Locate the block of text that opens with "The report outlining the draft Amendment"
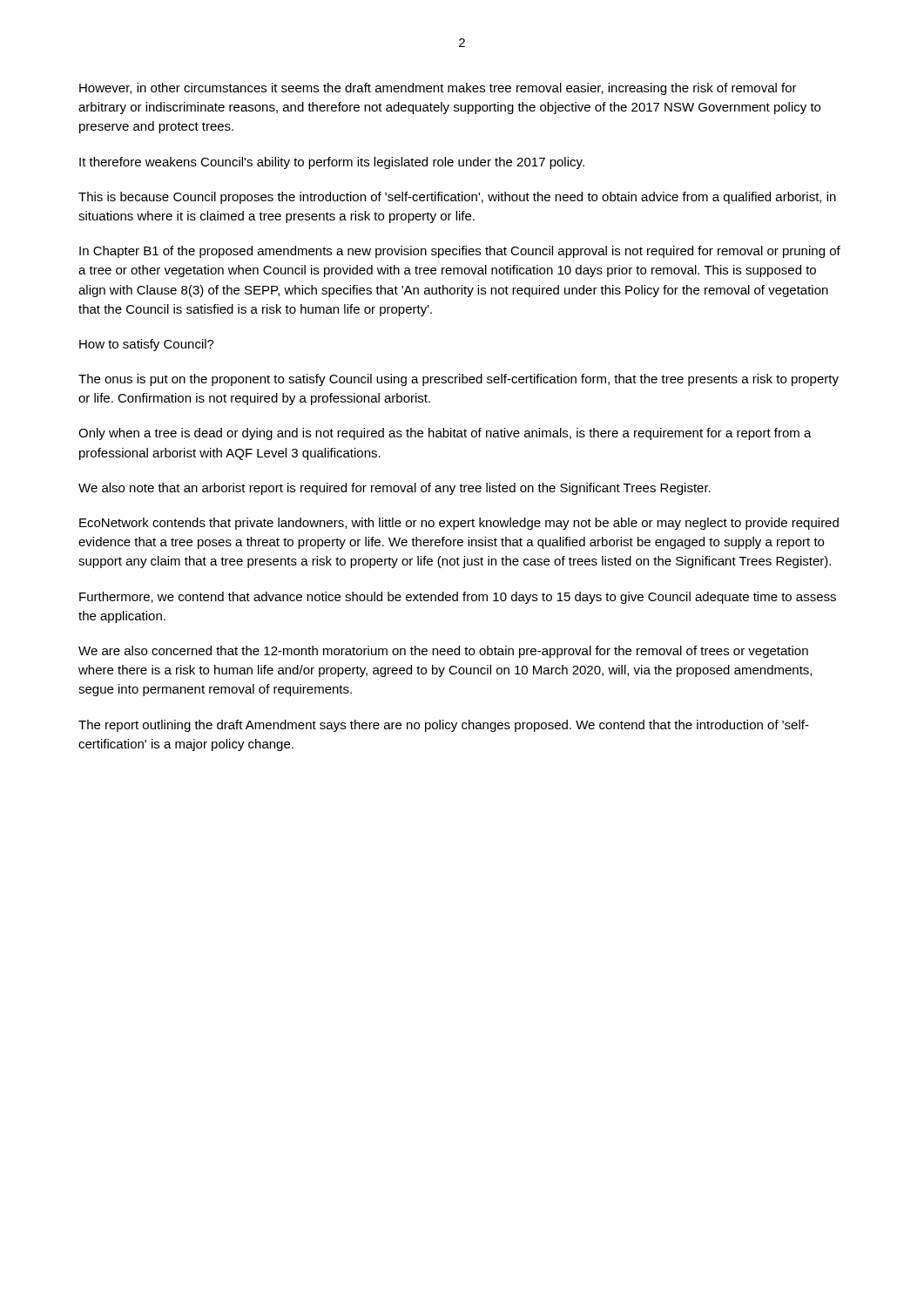Screen dimensions: 1307x924 pos(444,734)
